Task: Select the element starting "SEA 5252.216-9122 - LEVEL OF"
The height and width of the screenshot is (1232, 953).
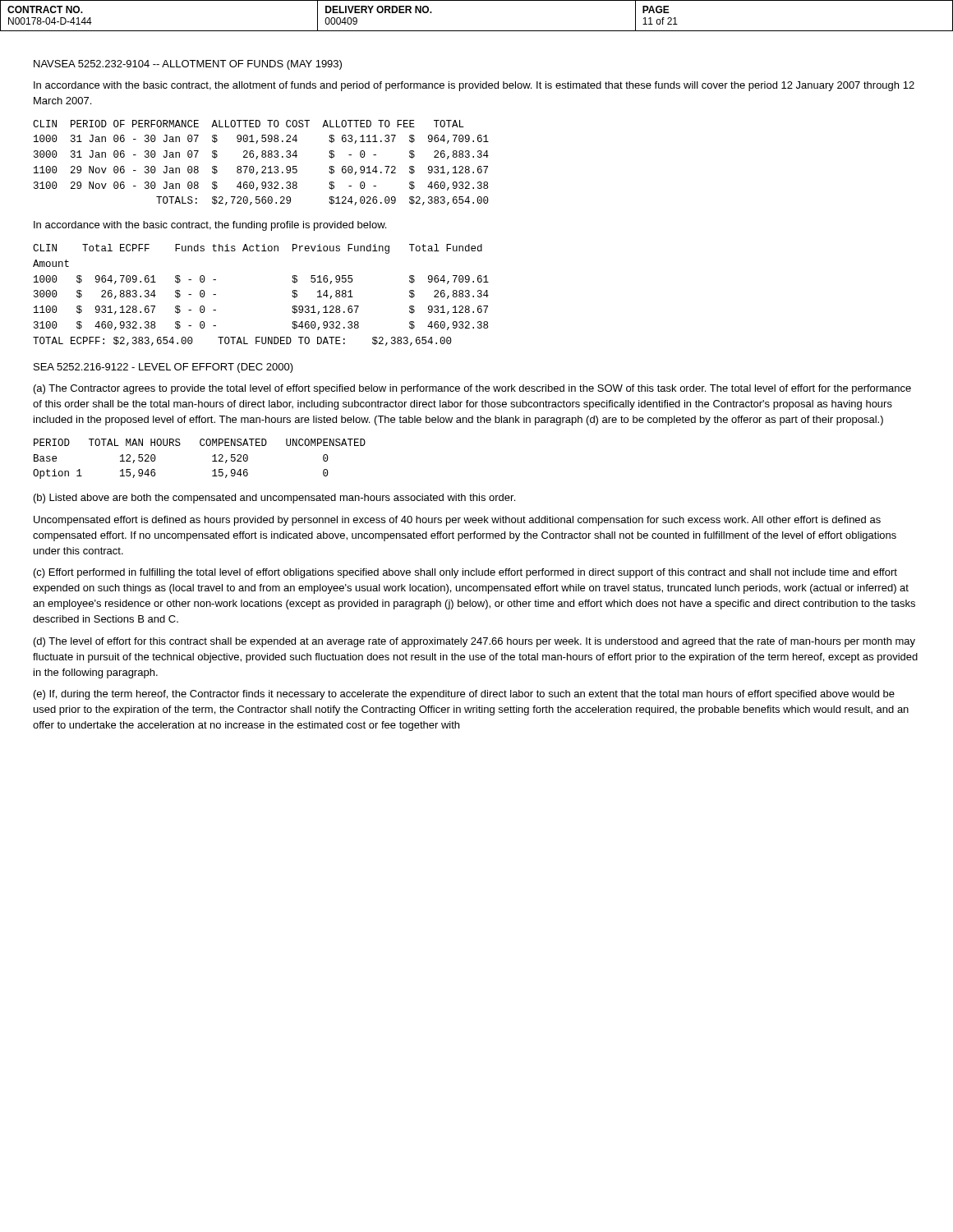Action: tap(163, 367)
